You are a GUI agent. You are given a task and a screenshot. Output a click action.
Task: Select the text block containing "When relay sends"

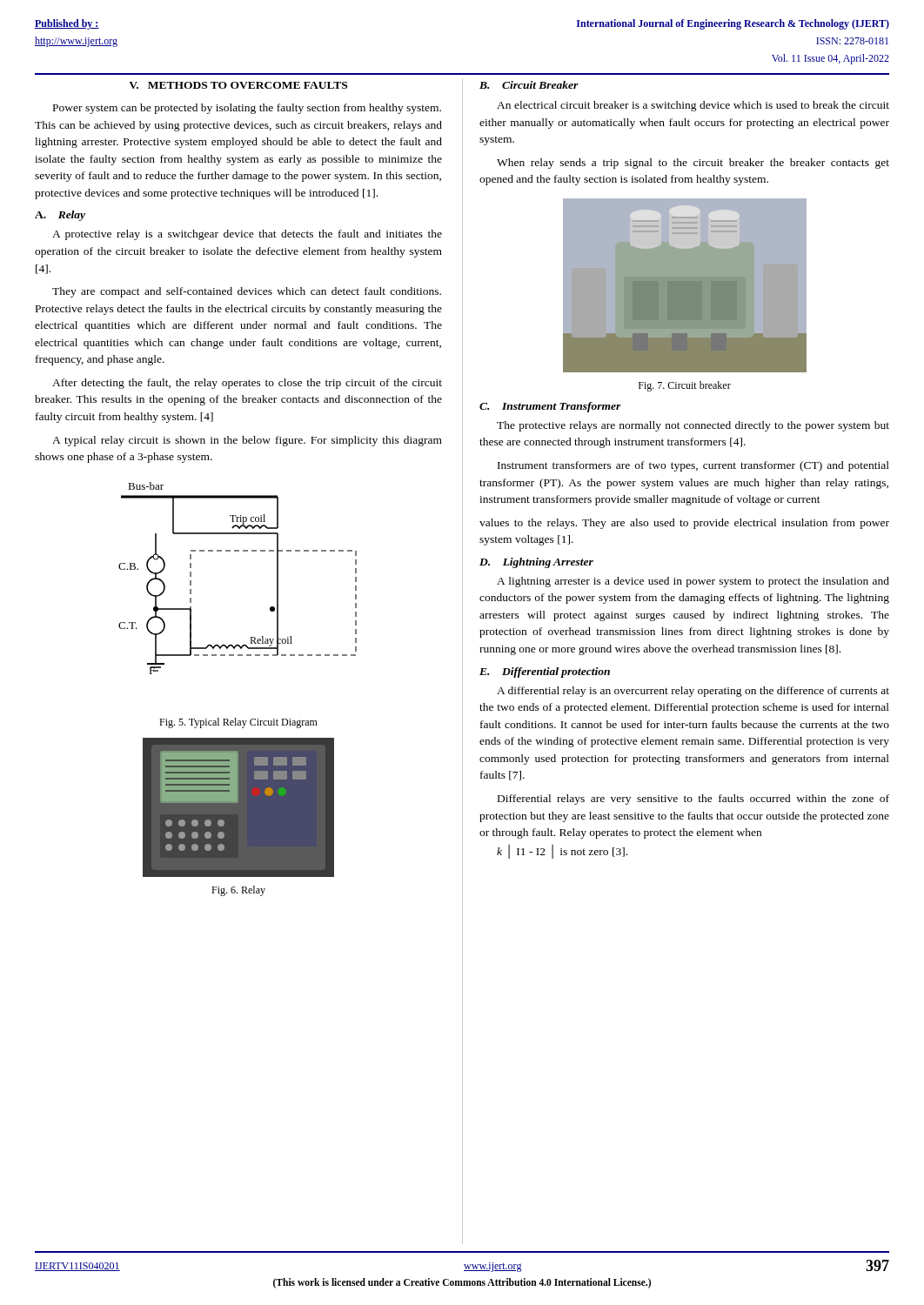(684, 170)
